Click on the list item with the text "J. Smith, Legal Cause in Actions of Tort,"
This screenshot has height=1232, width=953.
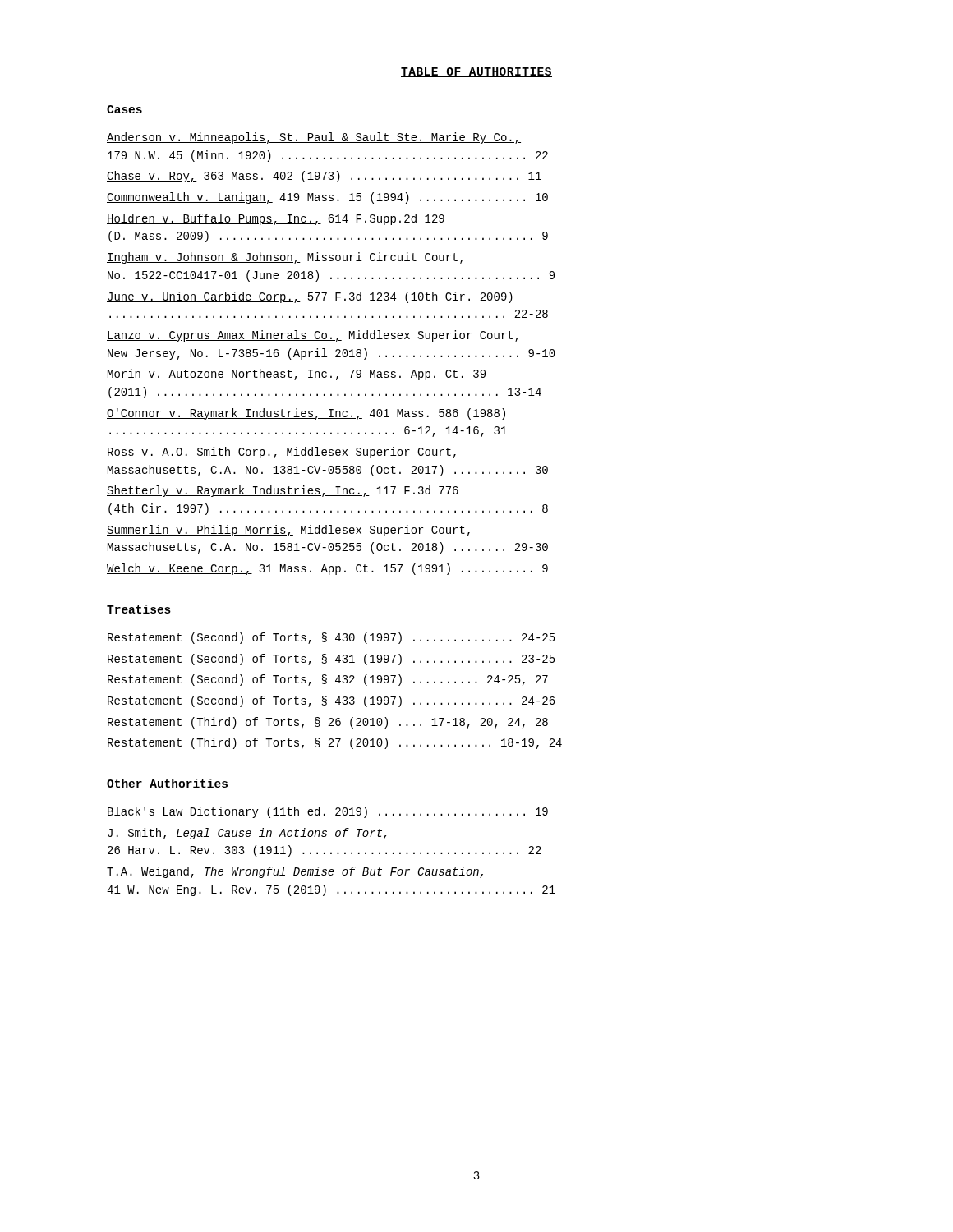pyautogui.click(x=476, y=843)
